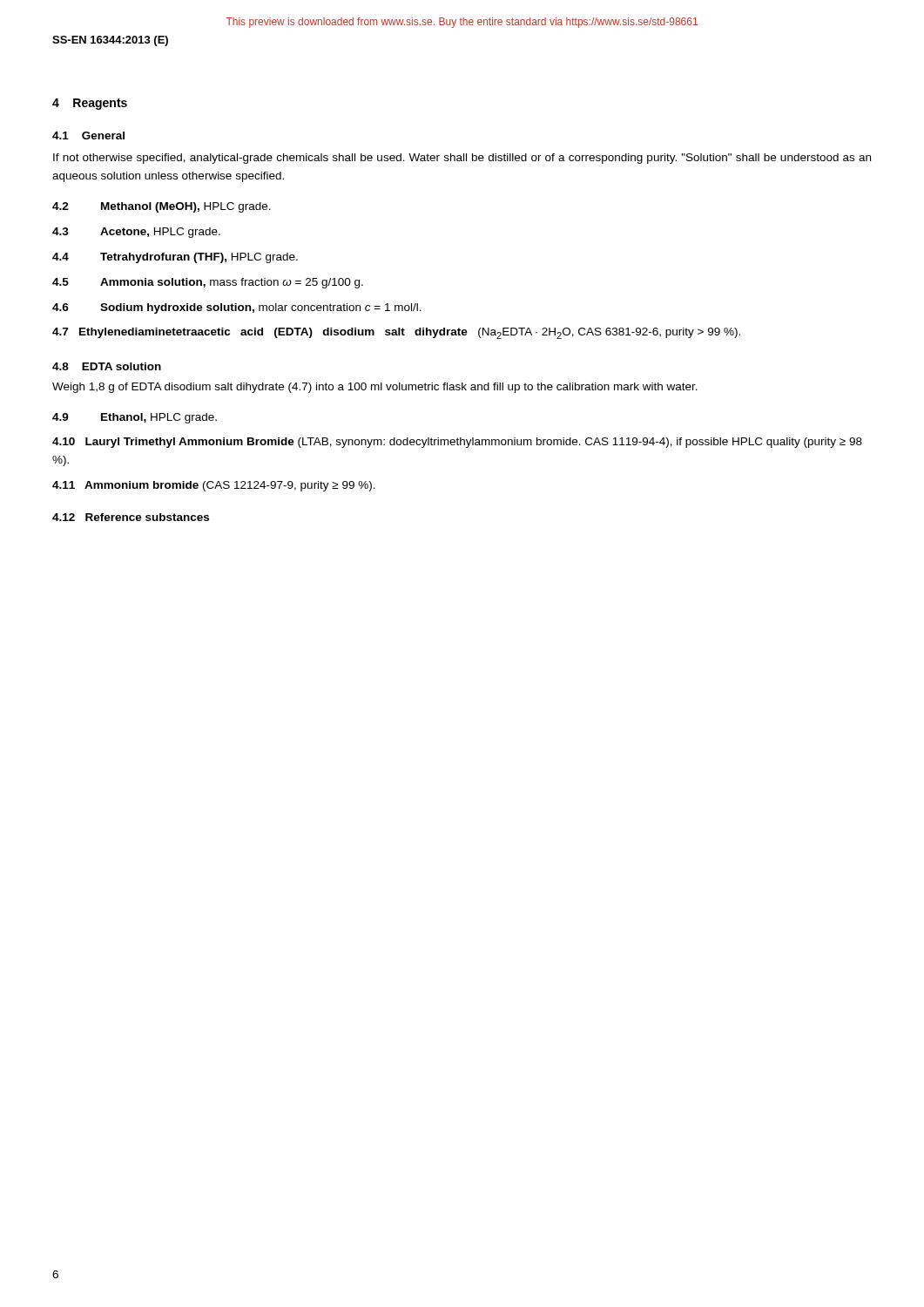
Task: Find the block starting "If not otherwise specified,"
Action: tap(462, 166)
